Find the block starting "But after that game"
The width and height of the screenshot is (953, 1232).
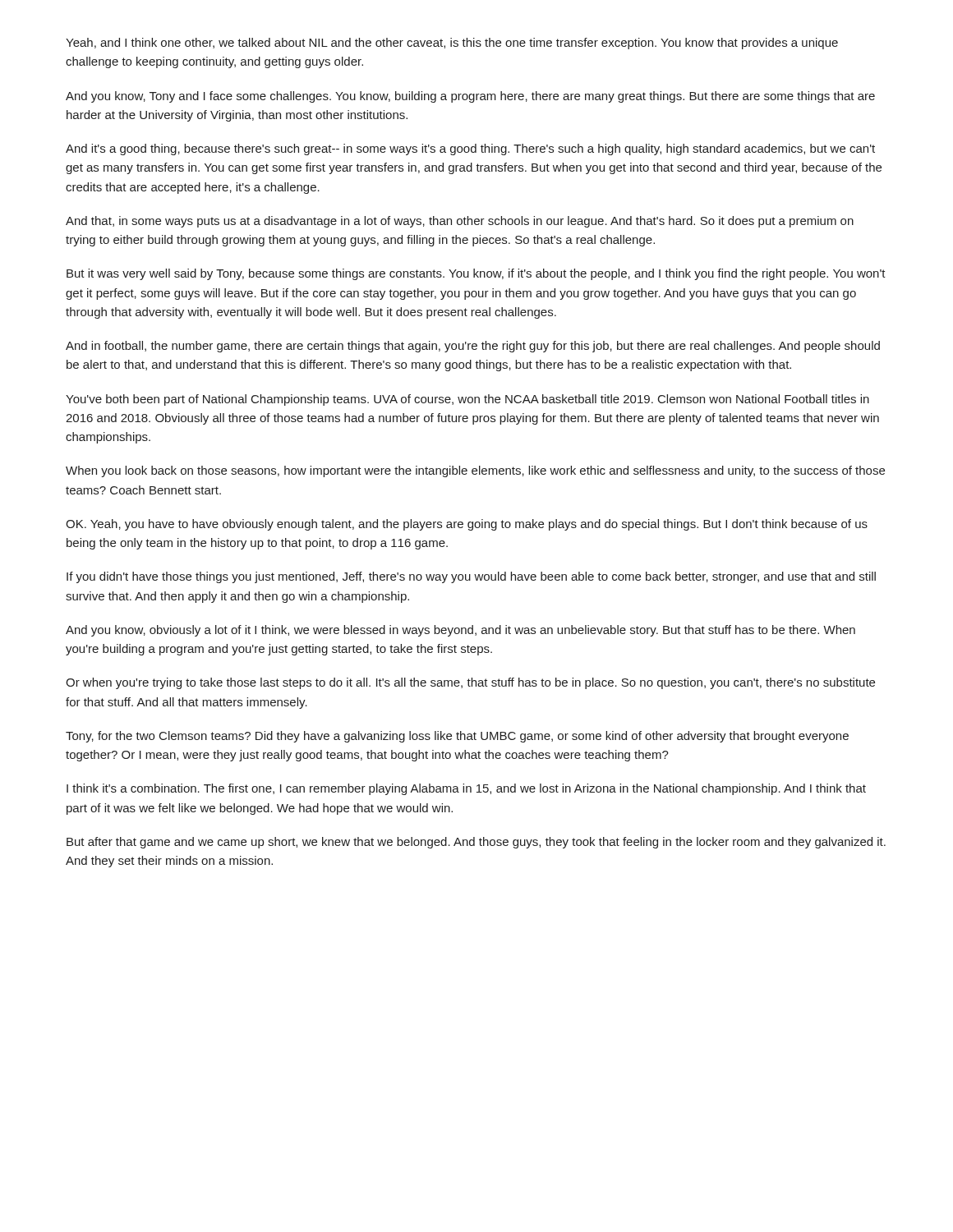point(476,851)
